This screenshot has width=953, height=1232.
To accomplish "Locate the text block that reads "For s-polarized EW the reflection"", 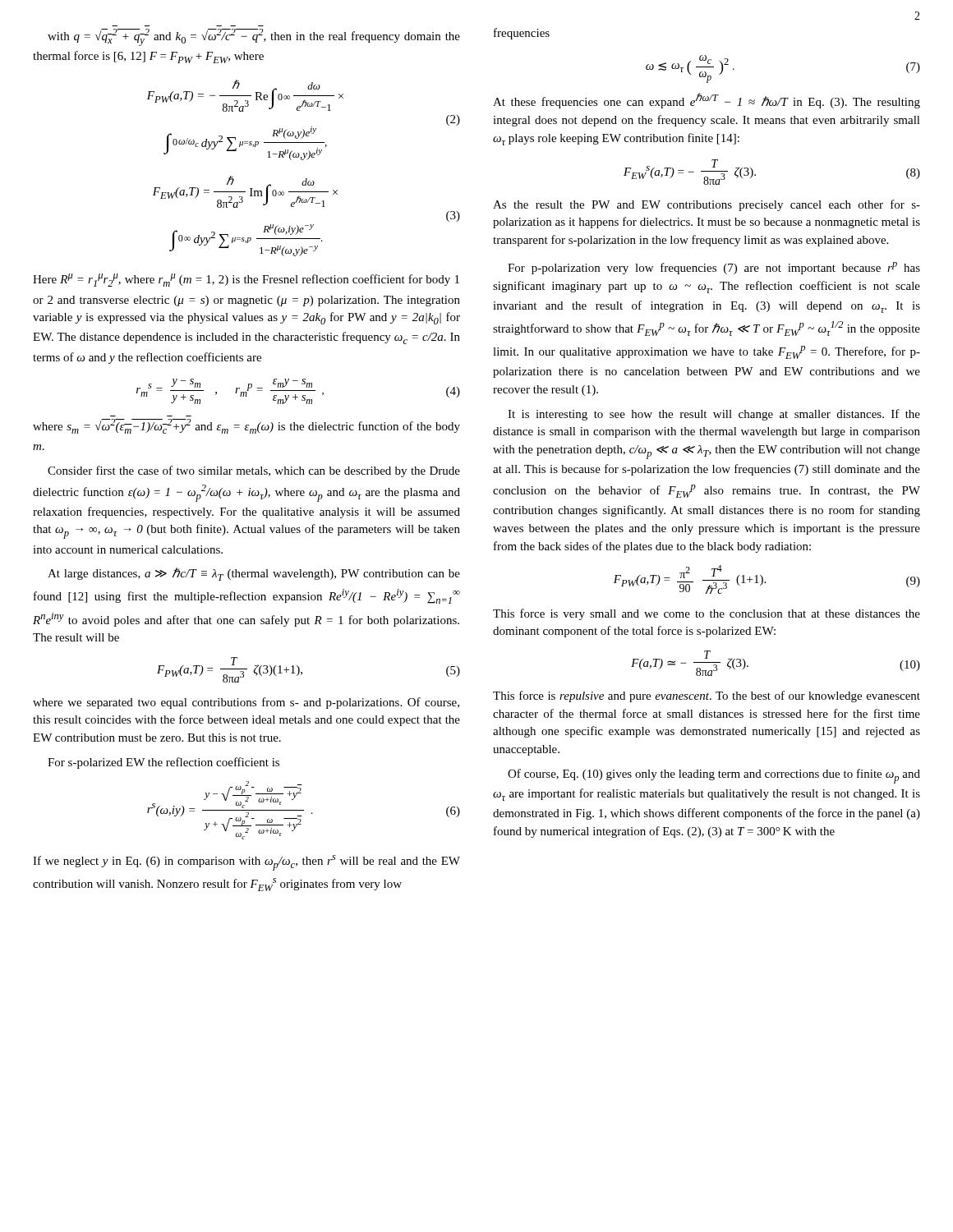I will click(x=246, y=763).
